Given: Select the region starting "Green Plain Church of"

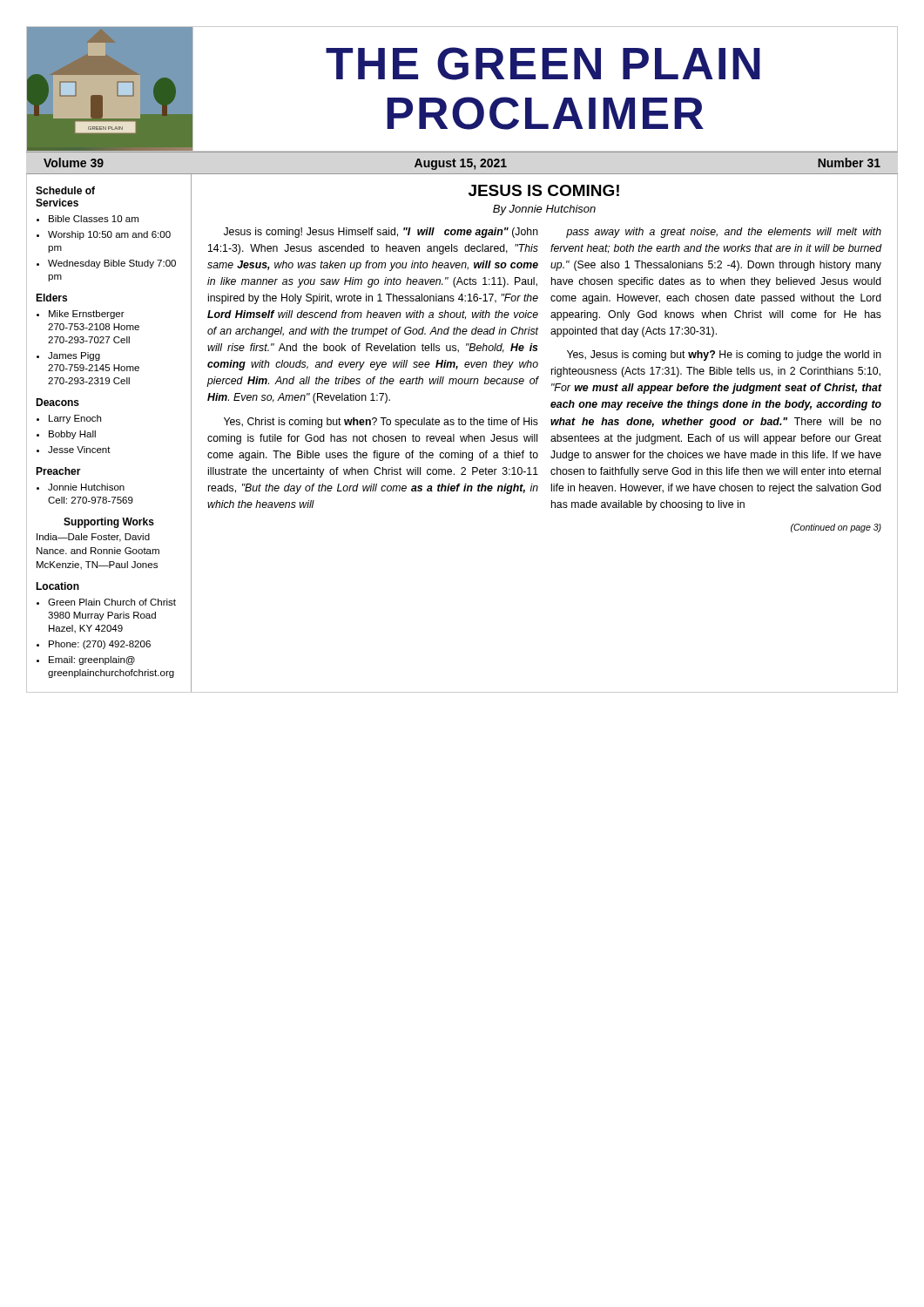Looking at the screenshot, I should tap(112, 615).
